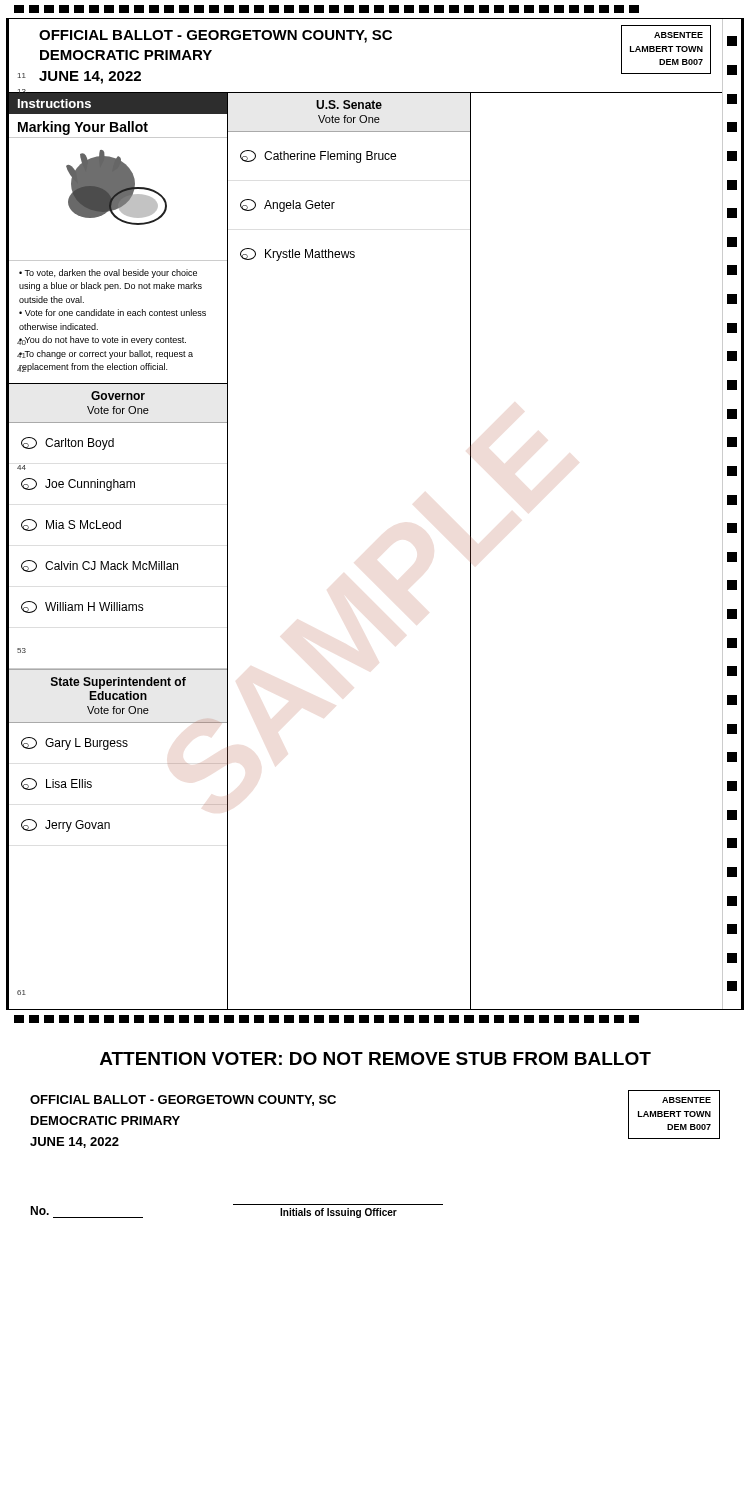Click where it says "U.S. Senate Vote for One"
This screenshot has height=1500, width=750.
pyautogui.click(x=349, y=111)
